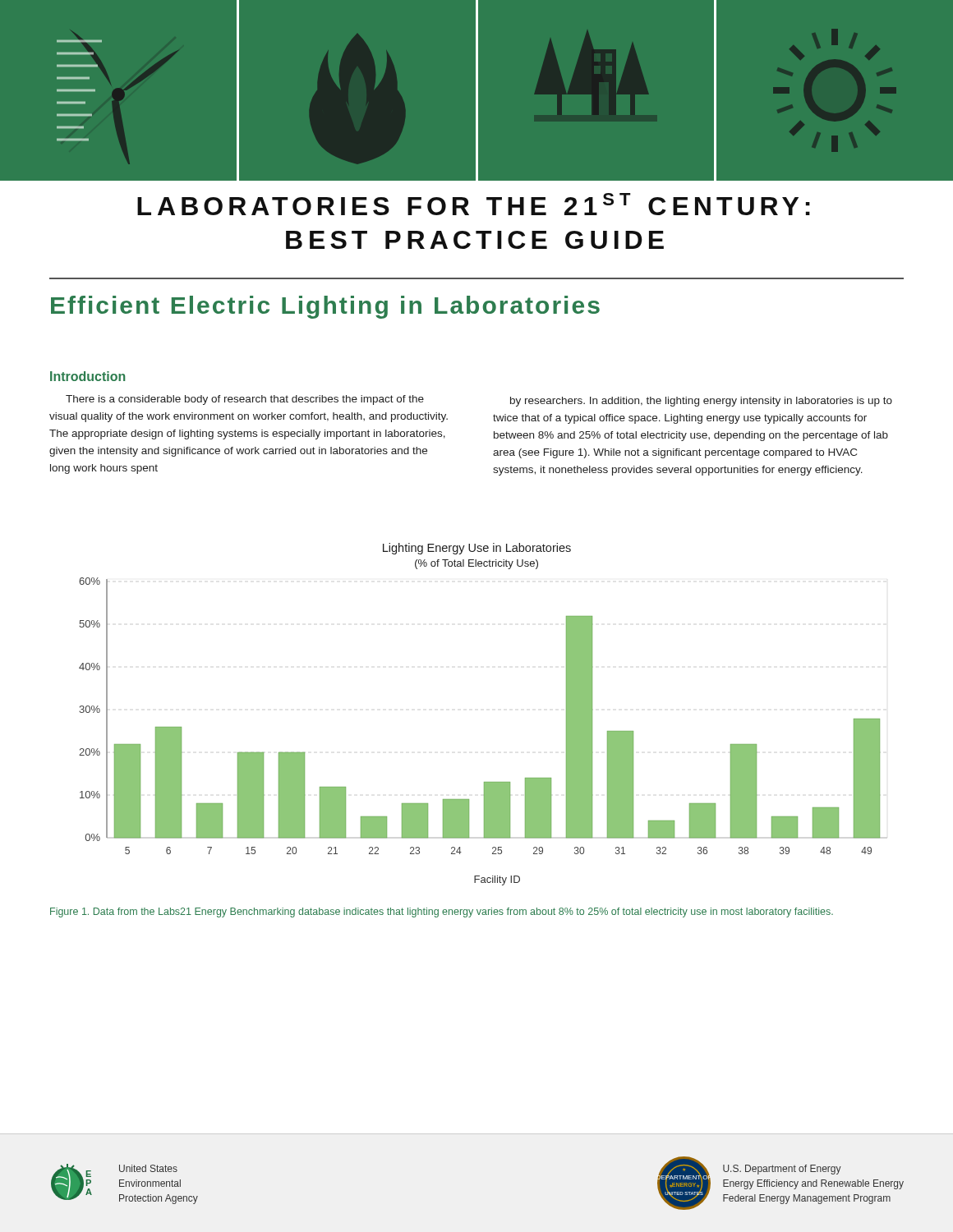Viewport: 953px width, 1232px height.
Task: Select the bar chart
Action: (476, 715)
